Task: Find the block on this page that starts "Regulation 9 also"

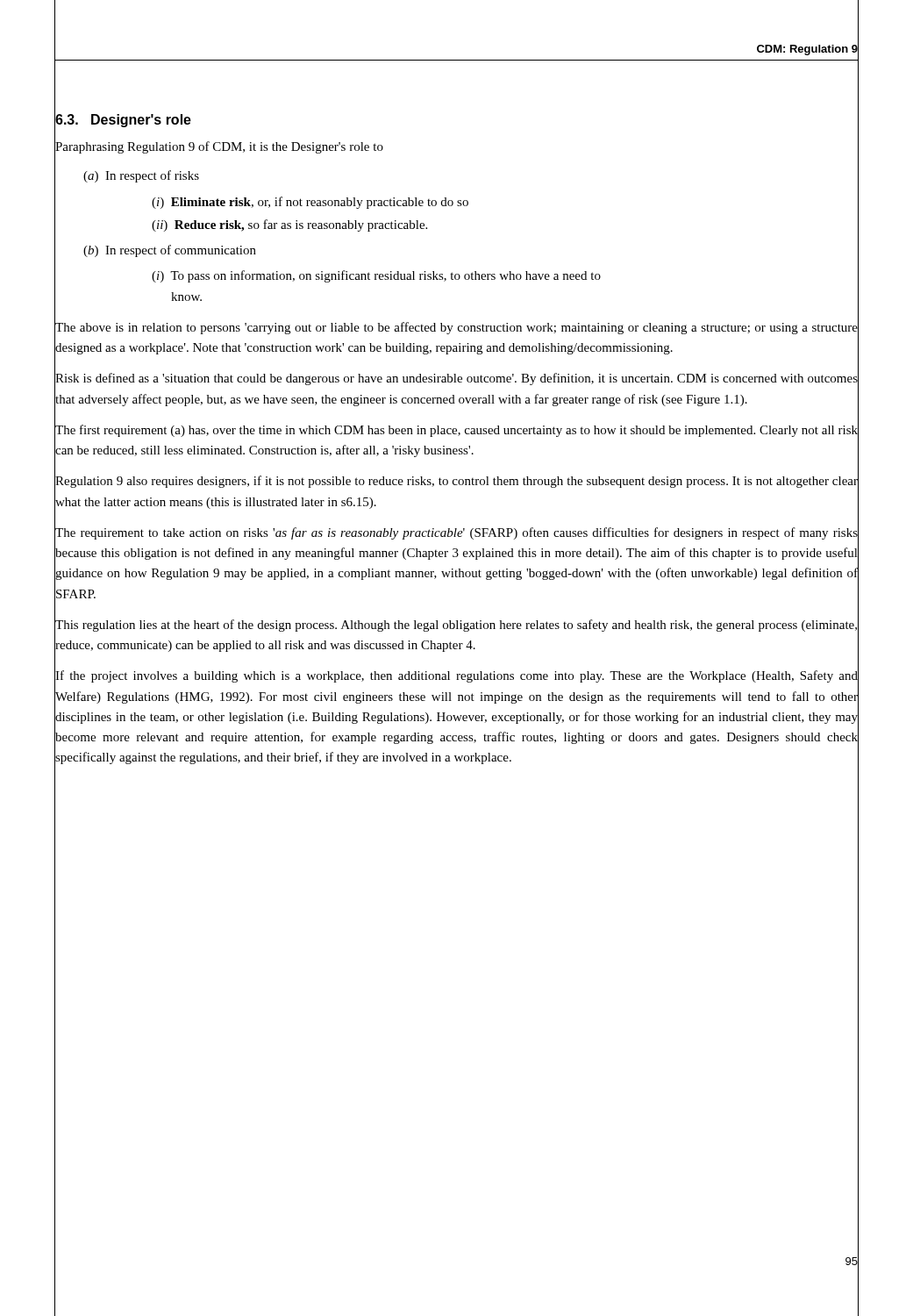Action: (456, 491)
